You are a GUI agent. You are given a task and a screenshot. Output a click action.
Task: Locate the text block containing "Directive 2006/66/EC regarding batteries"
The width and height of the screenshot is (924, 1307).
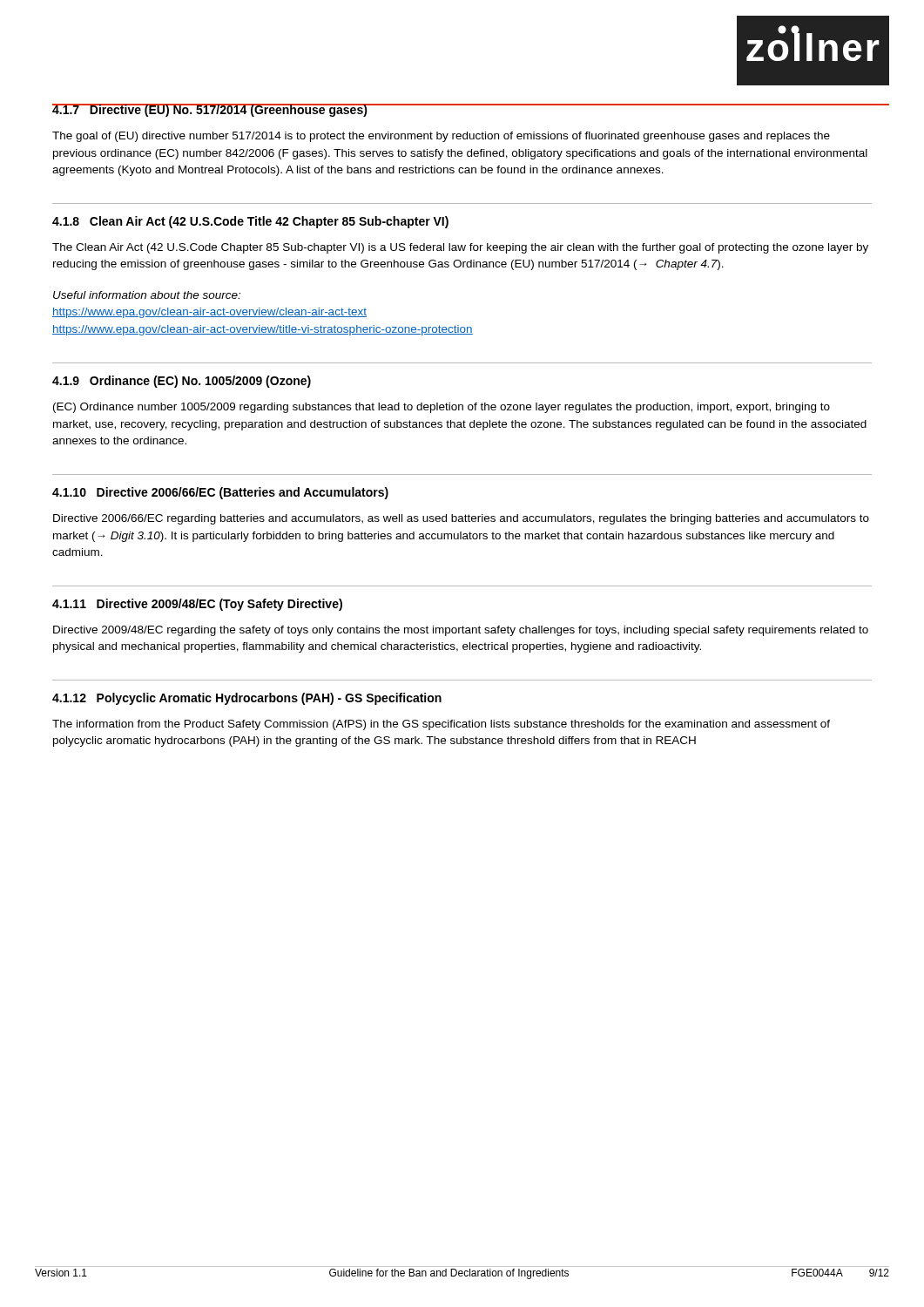coord(461,535)
